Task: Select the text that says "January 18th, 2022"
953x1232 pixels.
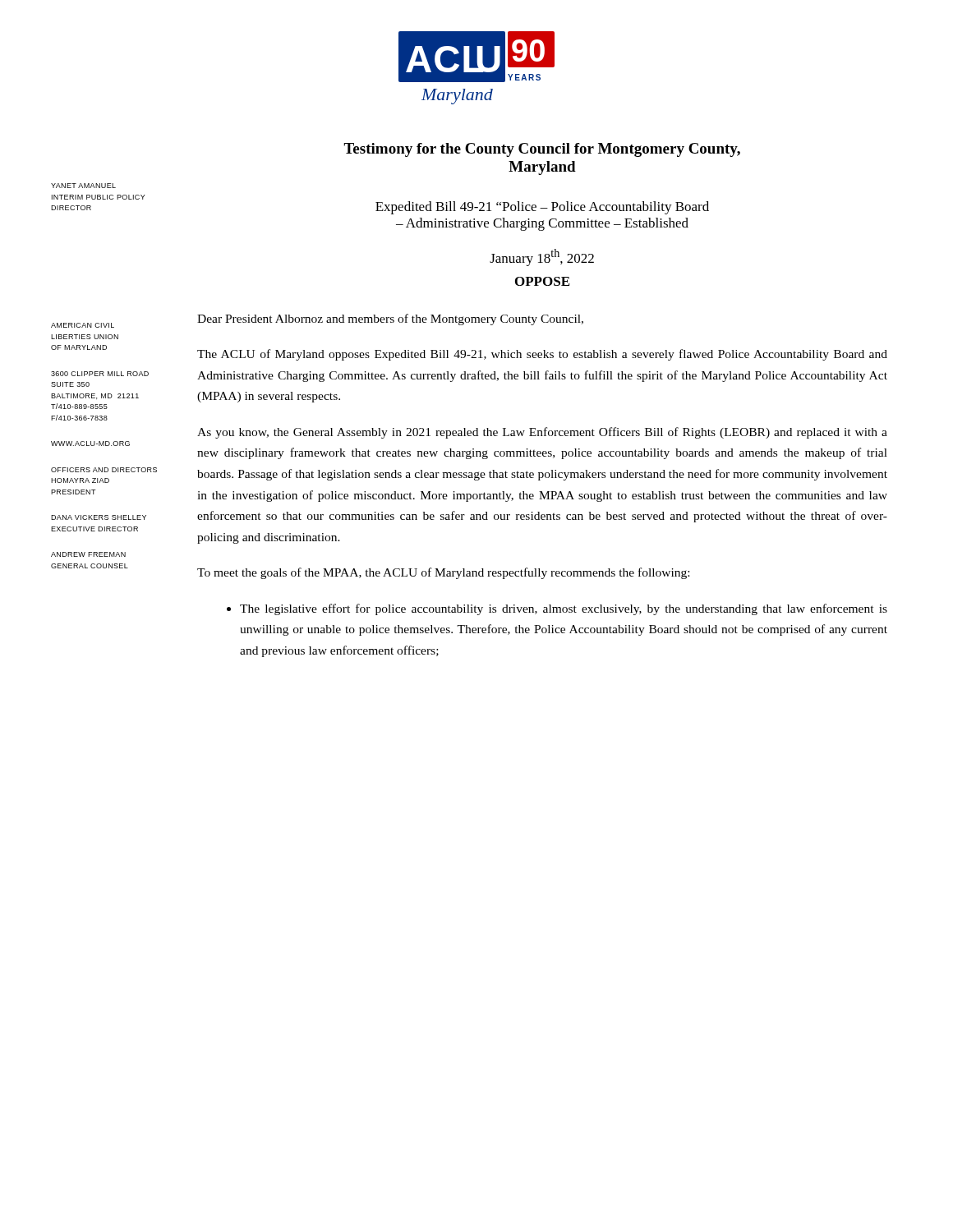Action: click(x=542, y=256)
